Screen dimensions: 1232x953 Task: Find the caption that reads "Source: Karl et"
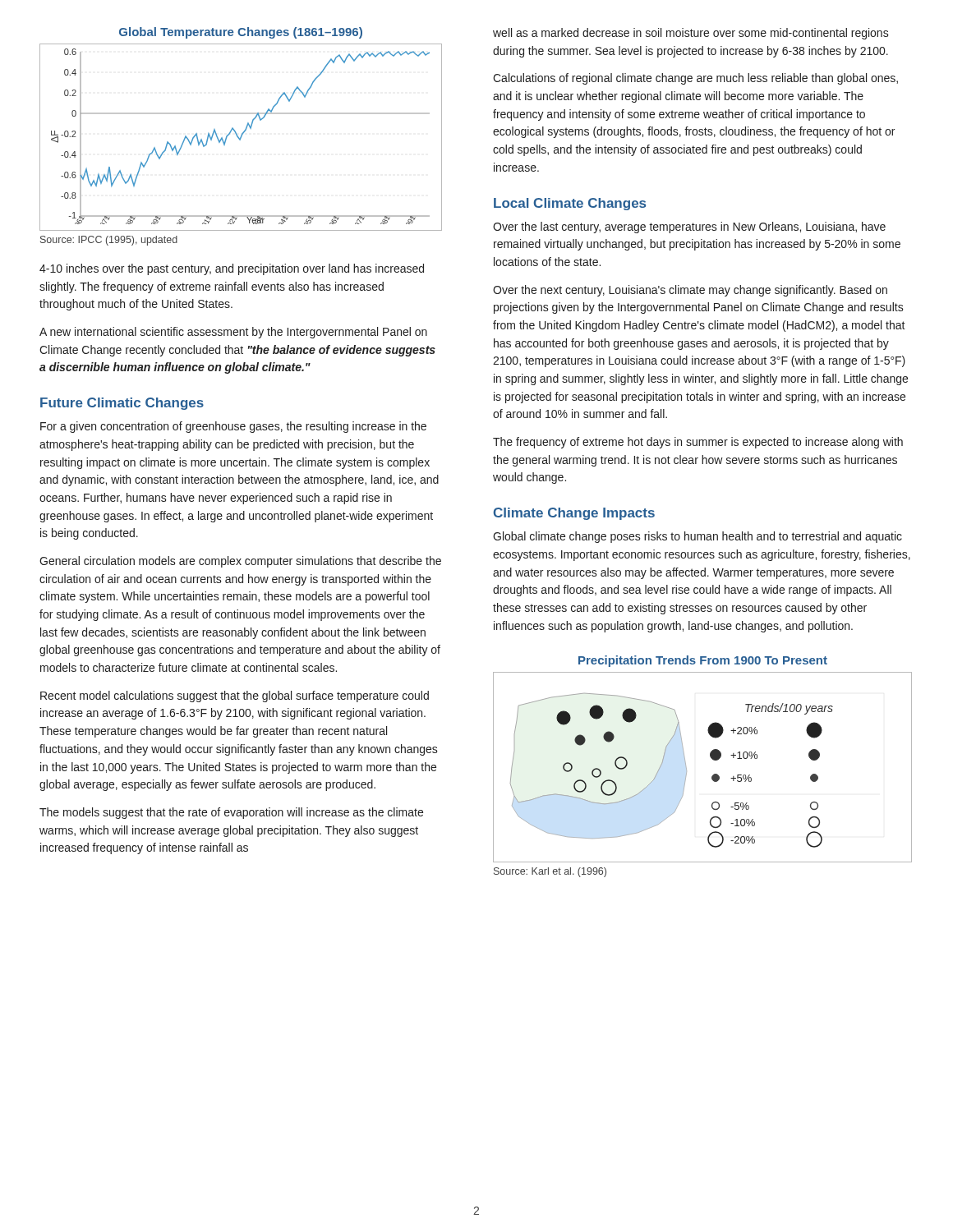tap(550, 872)
